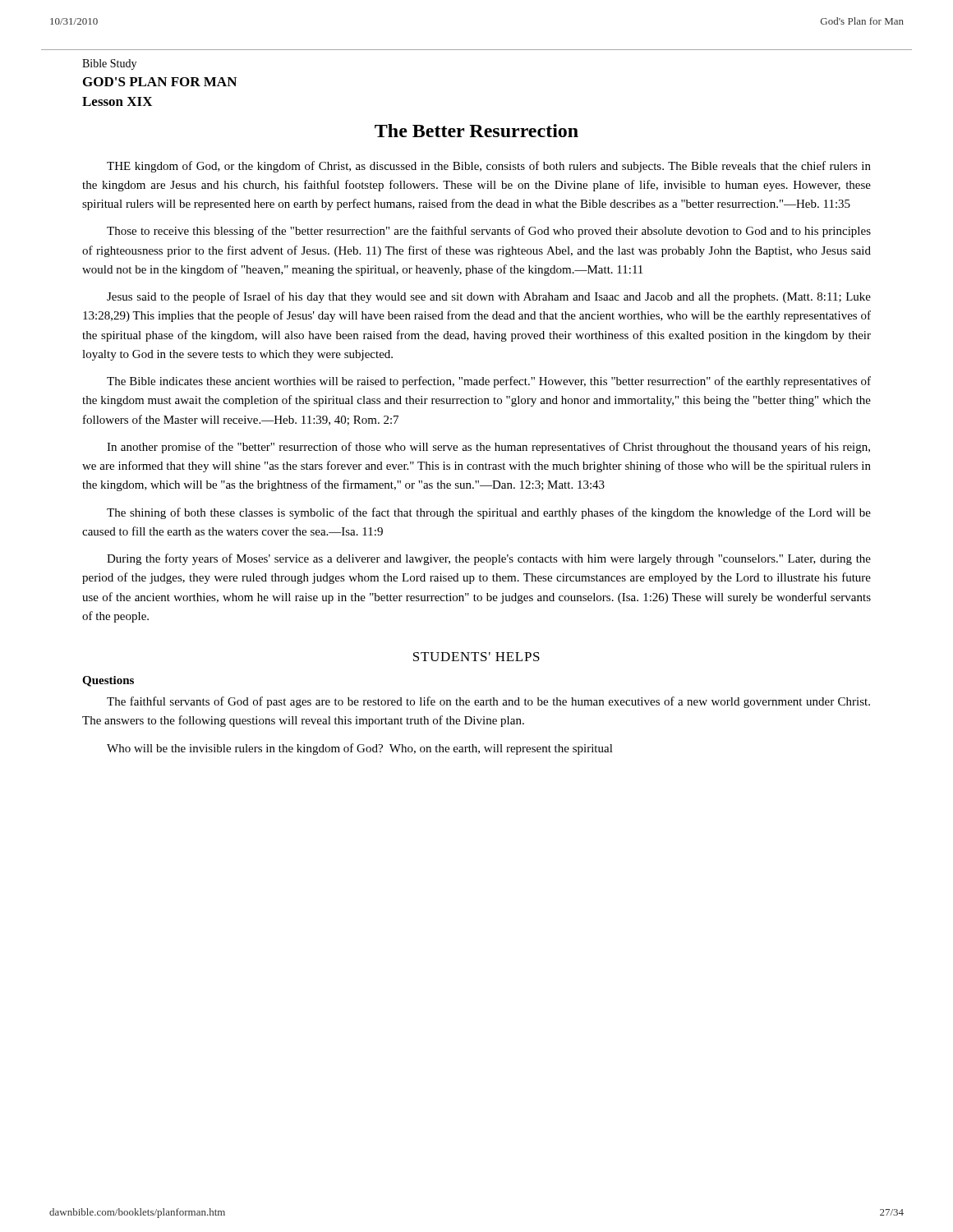
Task: Find the text block starting "Who will be the"
Action: point(360,748)
